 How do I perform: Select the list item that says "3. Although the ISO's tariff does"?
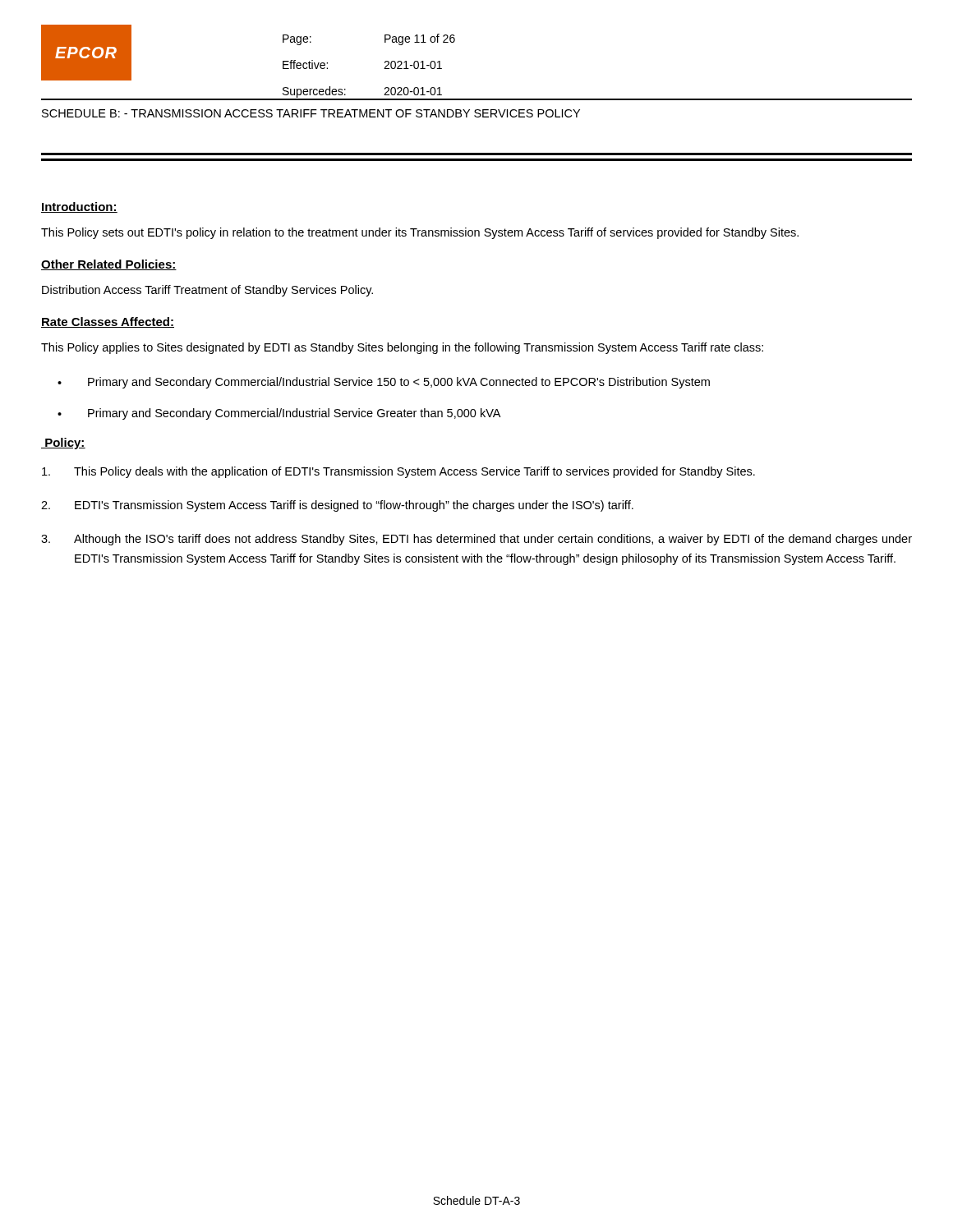pos(476,549)
